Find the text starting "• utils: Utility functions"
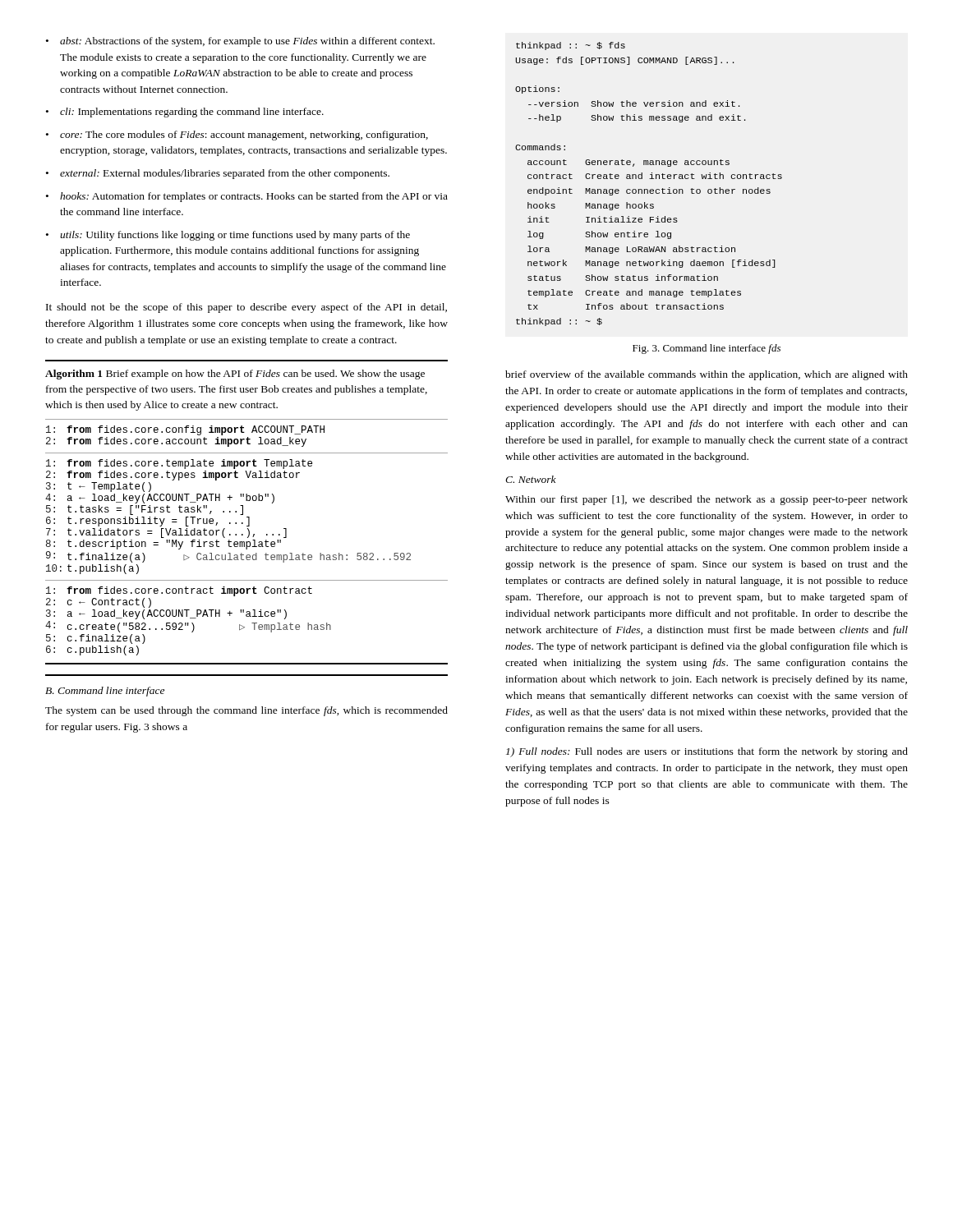This screenshot has width=953, height=1232. point(246,259)
